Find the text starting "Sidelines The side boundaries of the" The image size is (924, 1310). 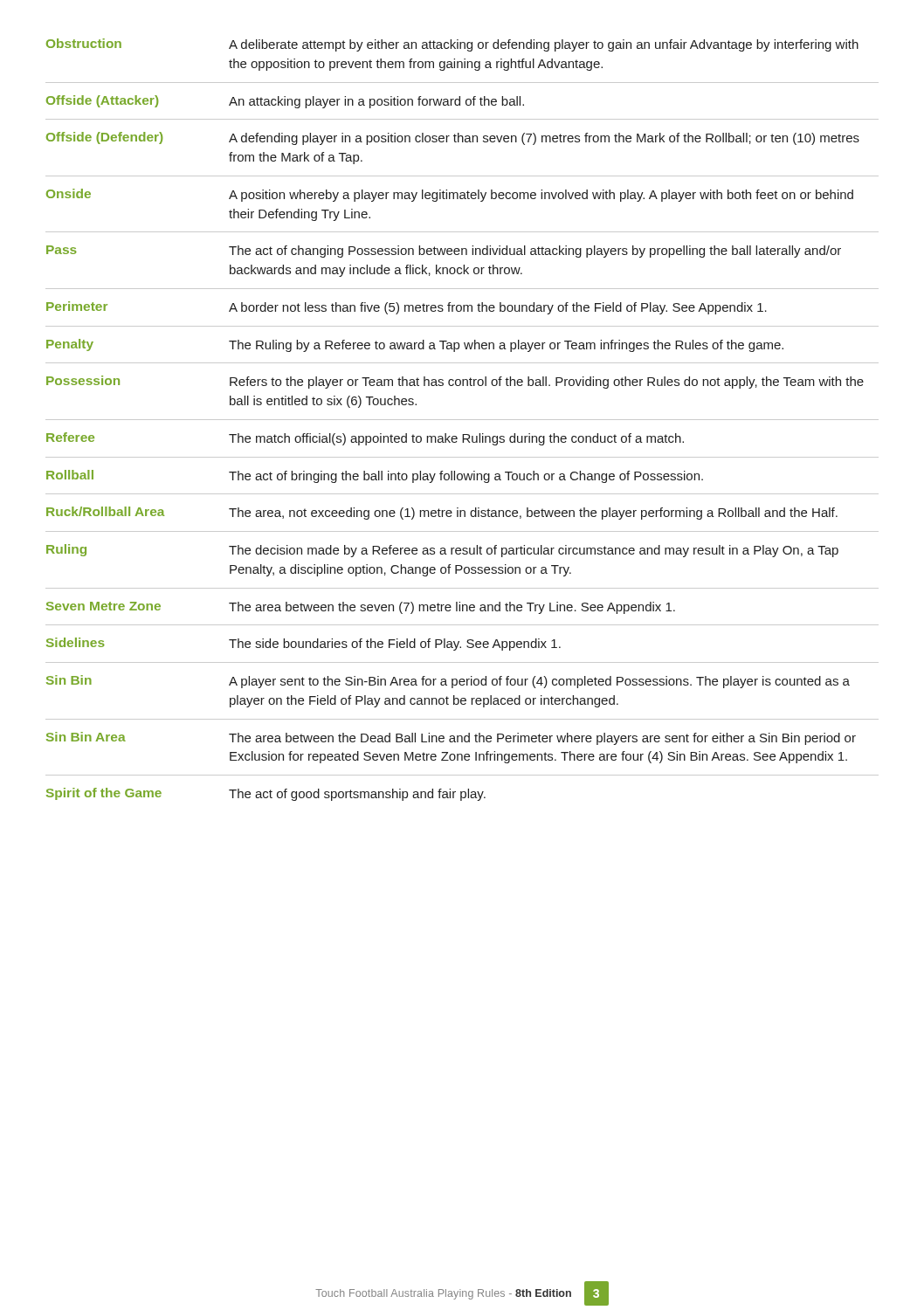(462, 644)
